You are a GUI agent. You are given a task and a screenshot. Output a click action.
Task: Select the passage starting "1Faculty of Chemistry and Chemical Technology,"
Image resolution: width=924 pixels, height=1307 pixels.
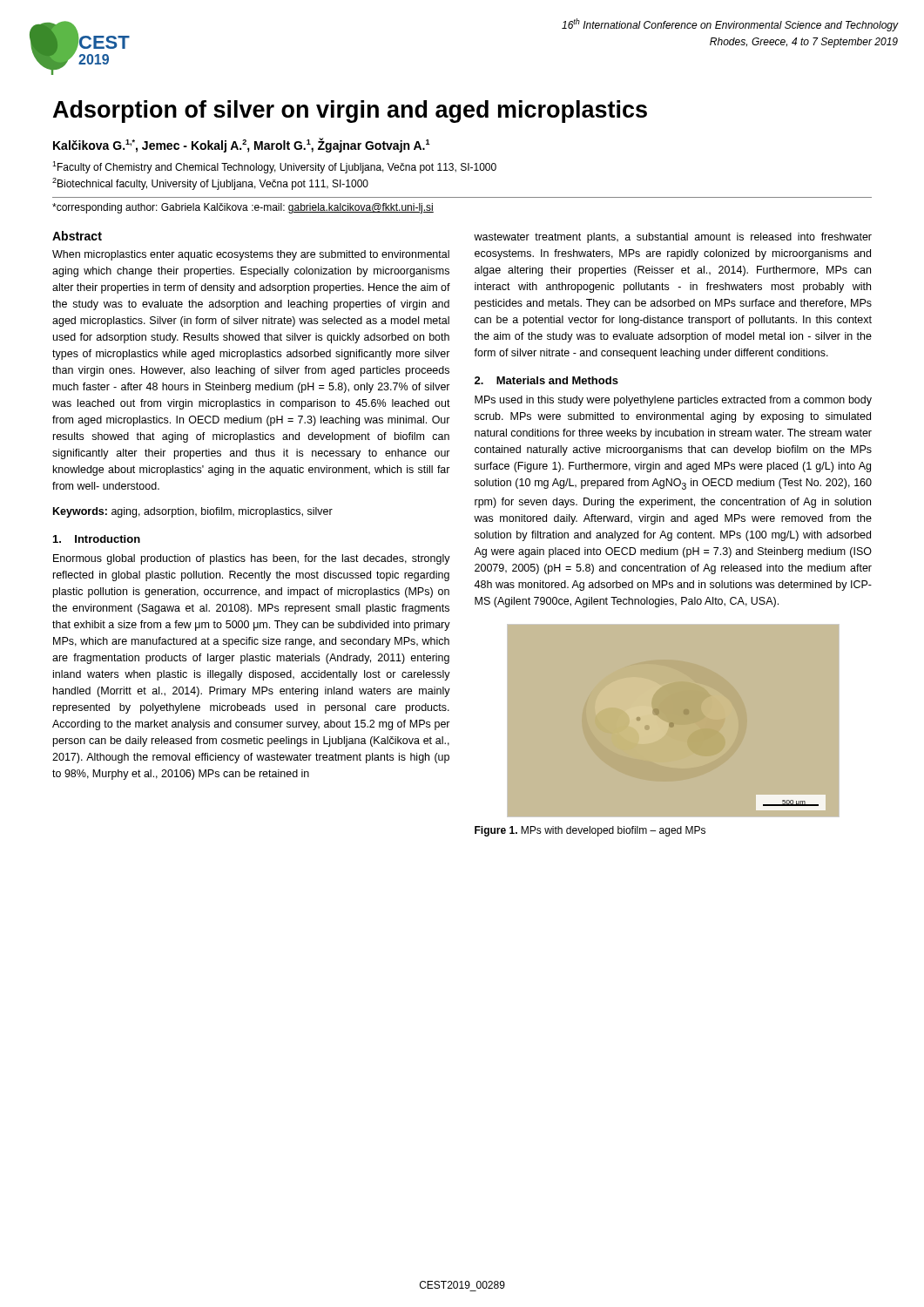(x=274, y=175)
